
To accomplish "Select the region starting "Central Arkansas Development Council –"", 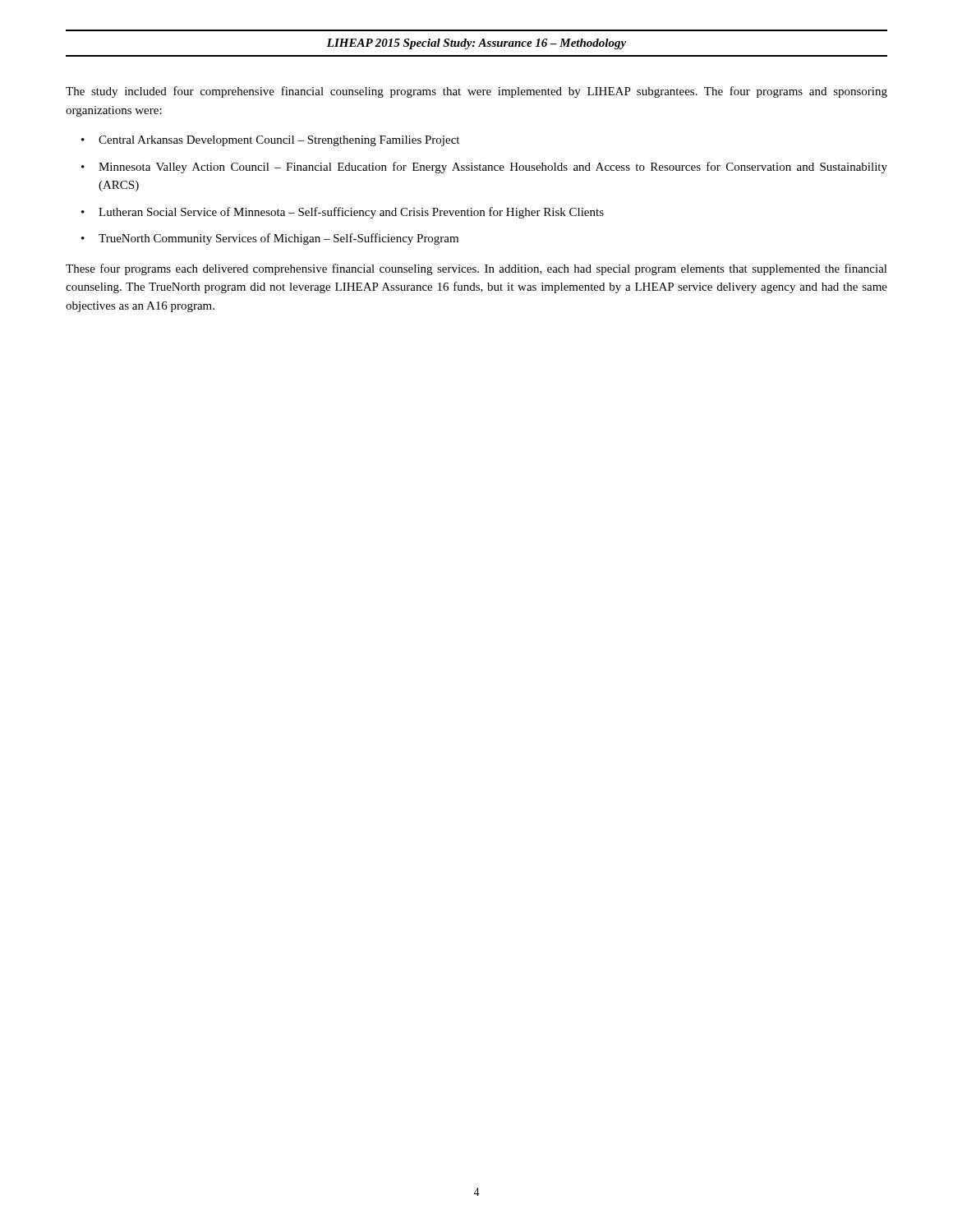I will click(279, 140).
